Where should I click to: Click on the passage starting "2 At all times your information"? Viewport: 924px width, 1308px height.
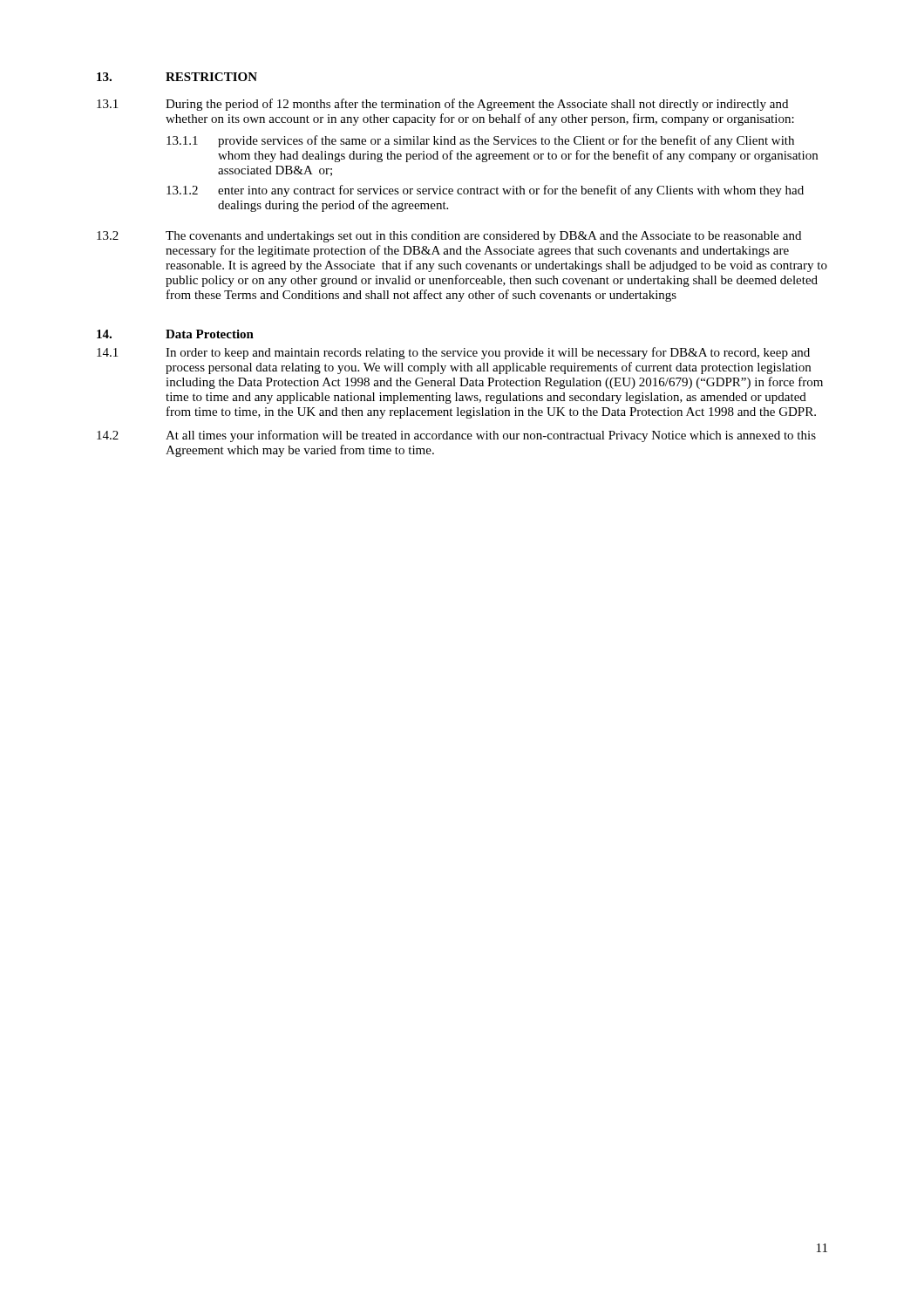[462, 443]
